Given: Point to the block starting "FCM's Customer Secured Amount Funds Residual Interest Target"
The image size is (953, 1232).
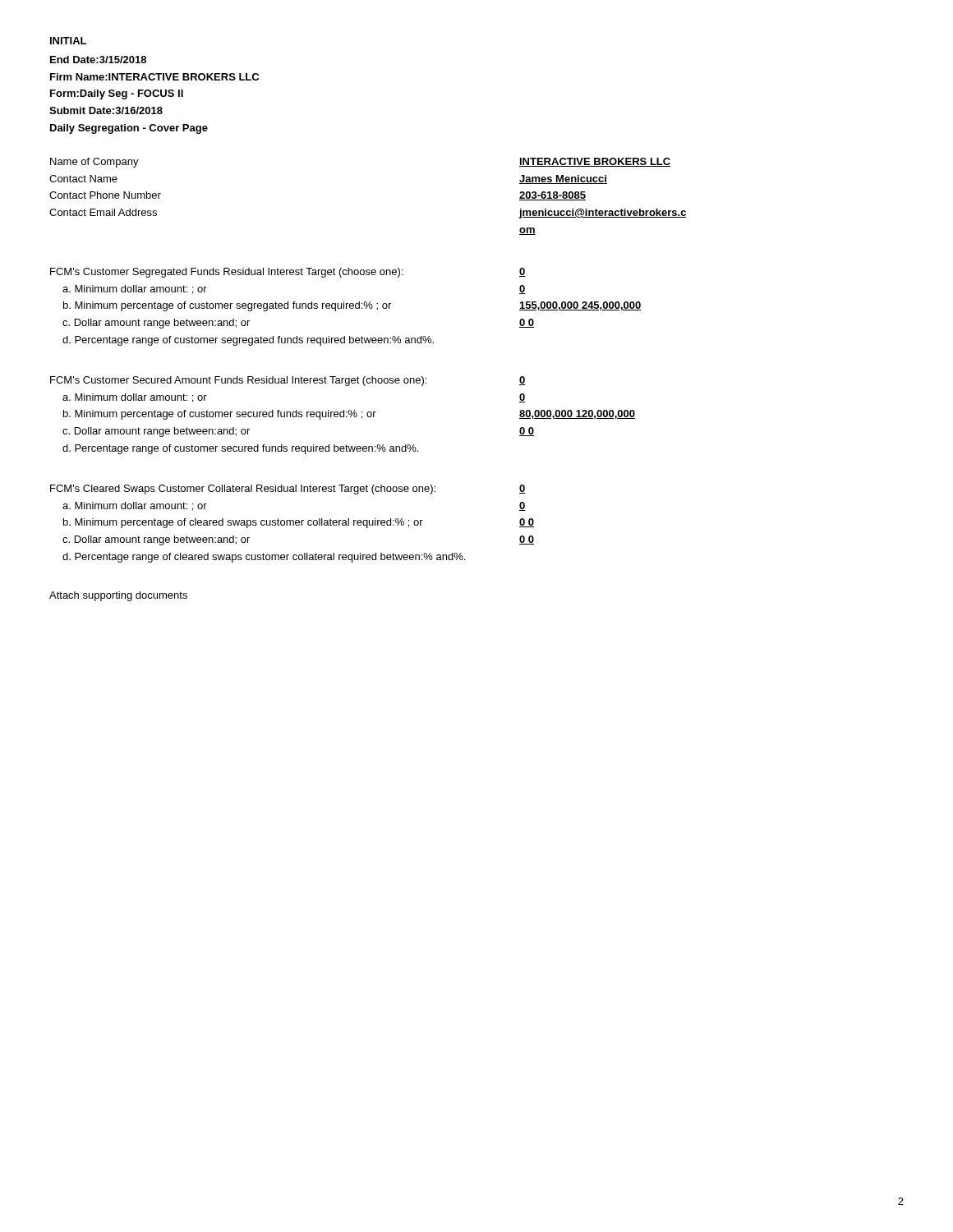Looking at the screenshot, I should point(276,415).
